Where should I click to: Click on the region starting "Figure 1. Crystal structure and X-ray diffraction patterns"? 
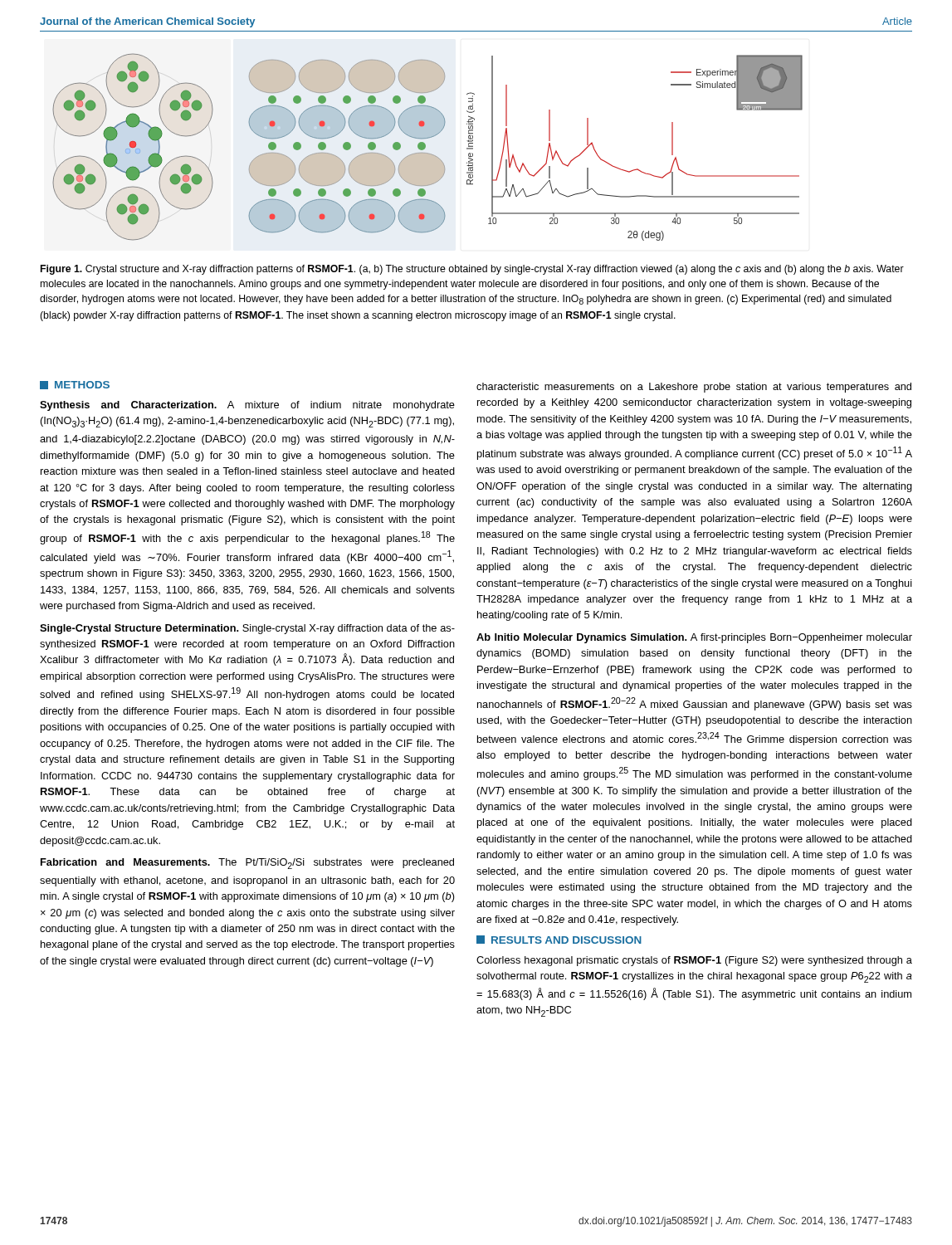(x=472, y=292)
